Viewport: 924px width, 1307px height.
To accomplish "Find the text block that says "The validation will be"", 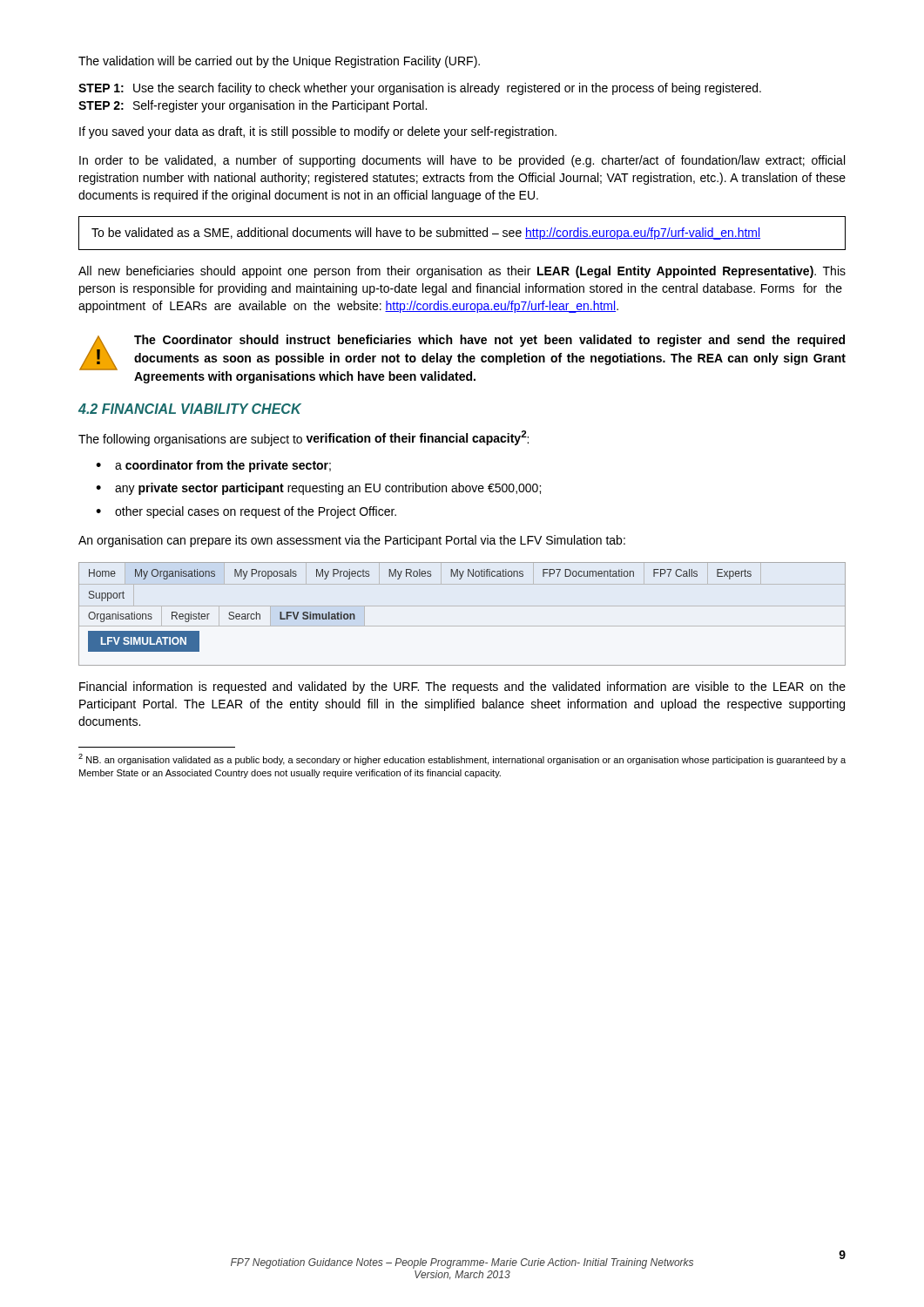I will 280,61.
